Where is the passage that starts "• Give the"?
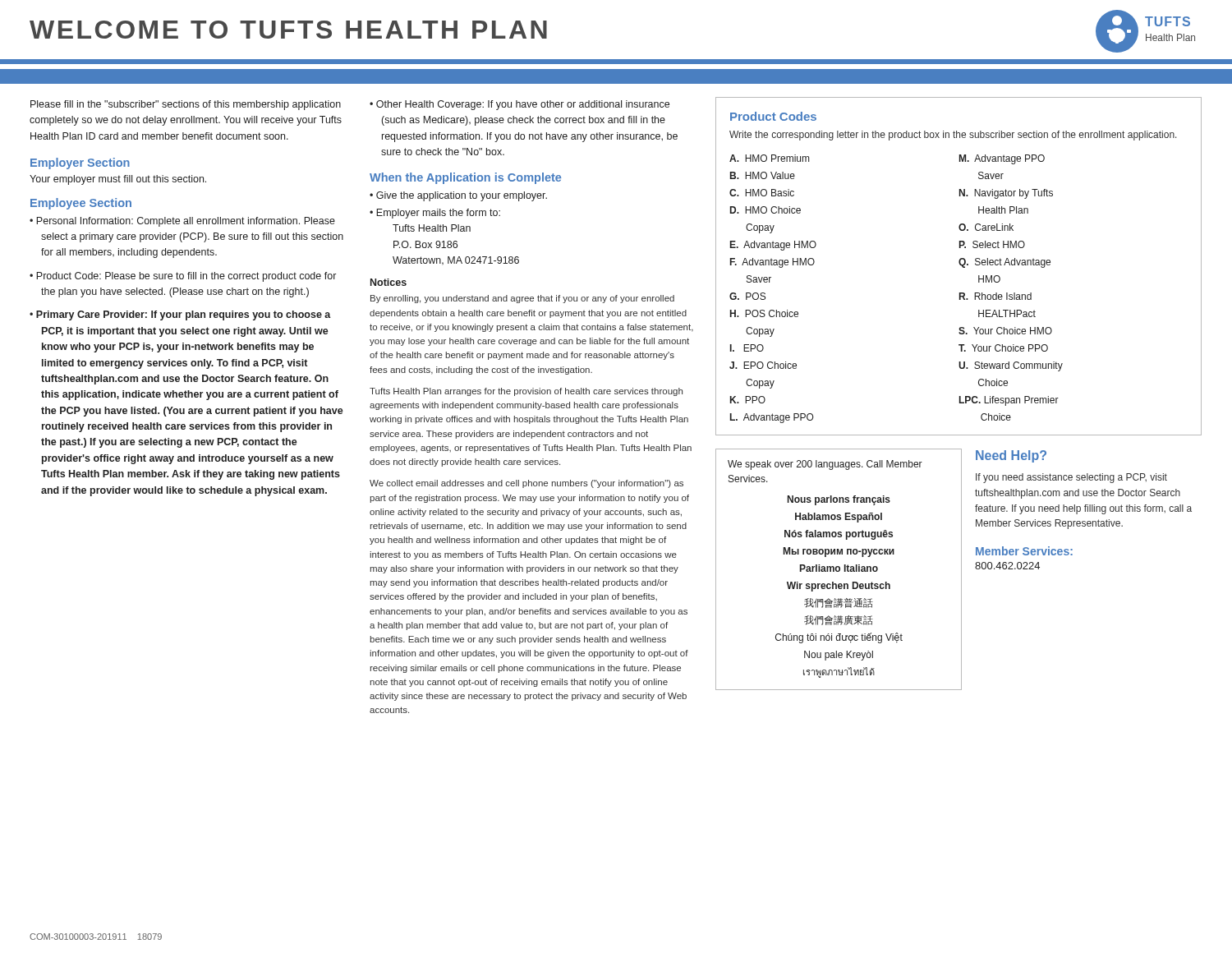 (459, 195)
